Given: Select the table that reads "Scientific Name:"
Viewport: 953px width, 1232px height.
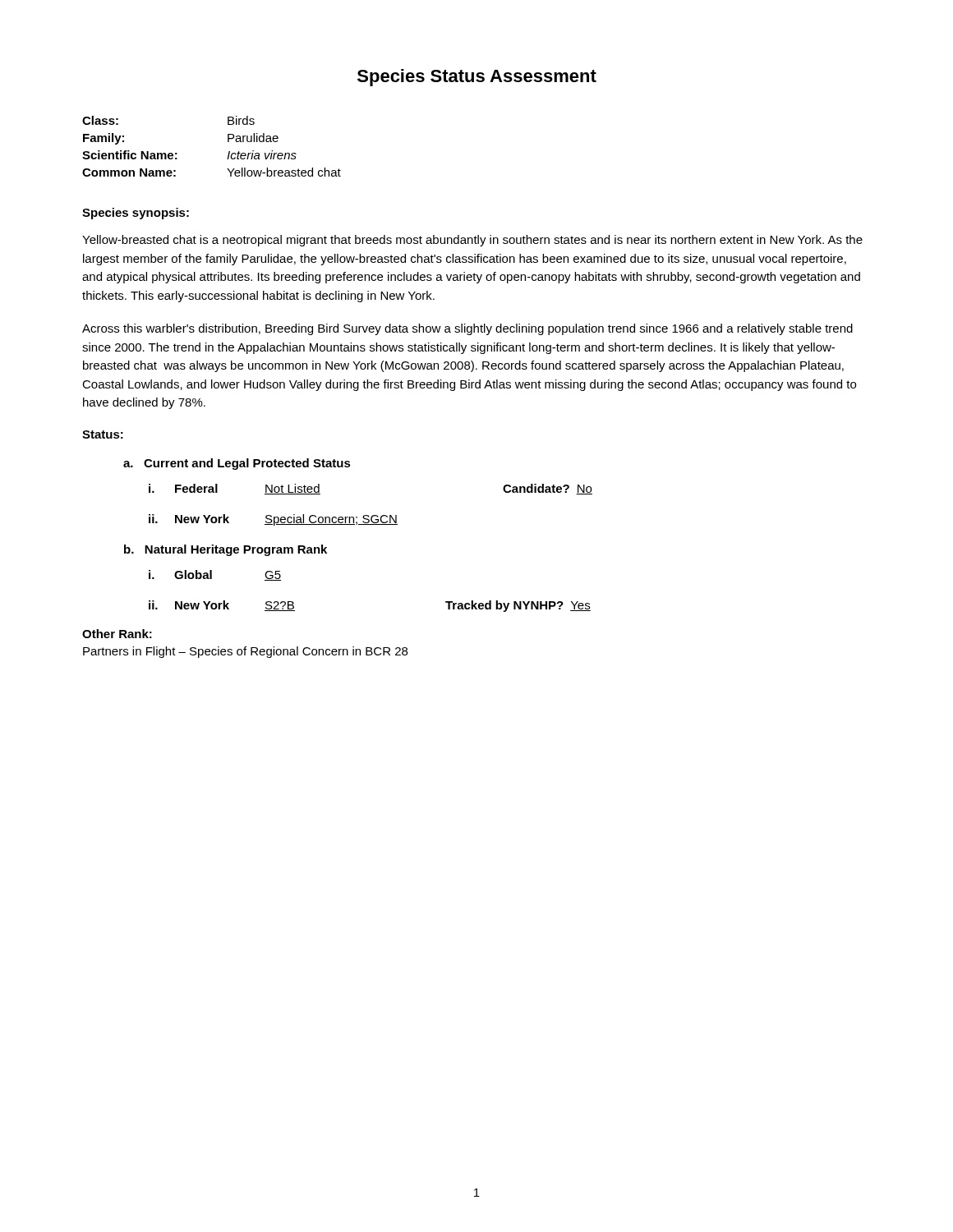Looking at the screenshot, I should [476, 146].
